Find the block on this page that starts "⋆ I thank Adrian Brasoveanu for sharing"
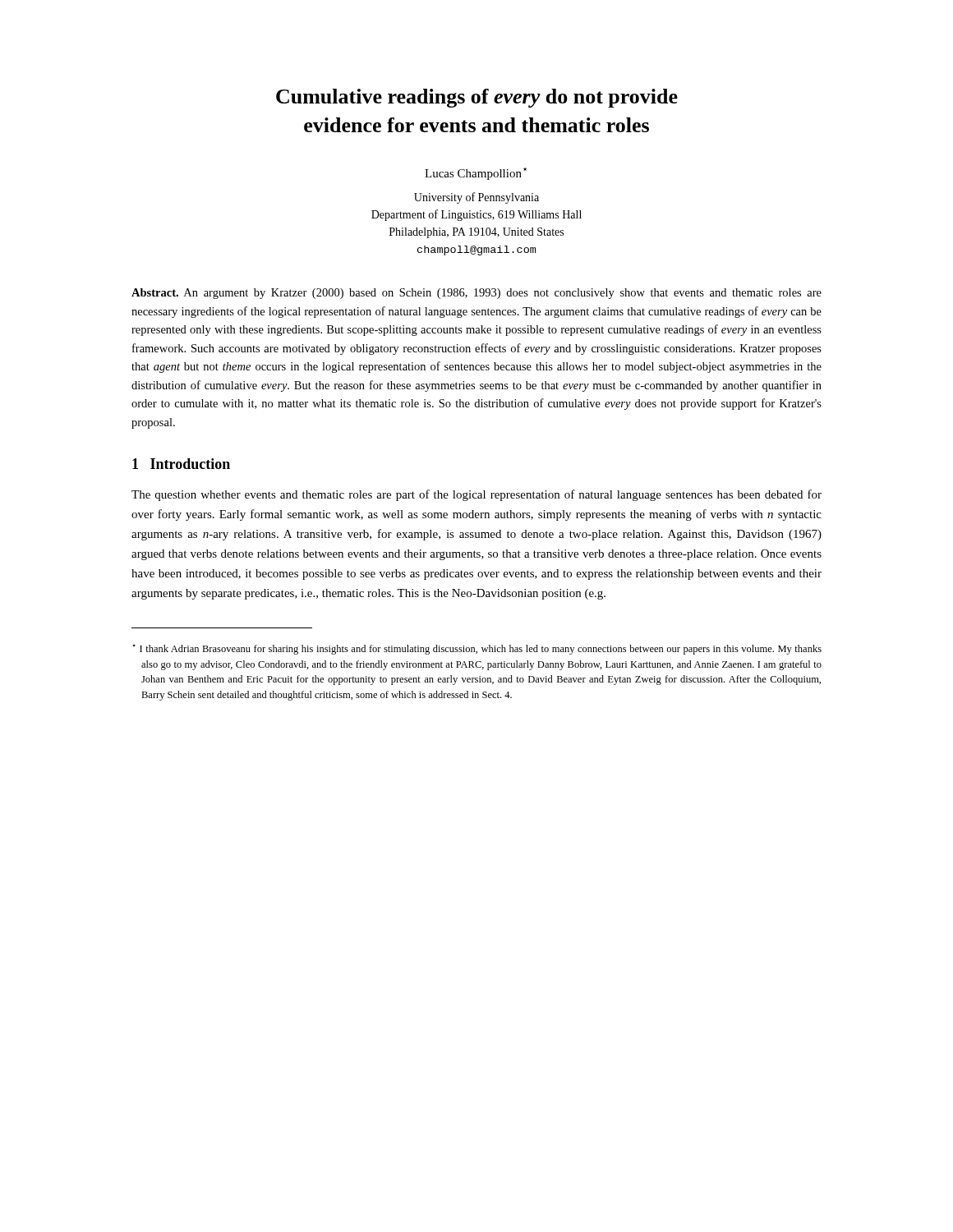 (476, 671)
